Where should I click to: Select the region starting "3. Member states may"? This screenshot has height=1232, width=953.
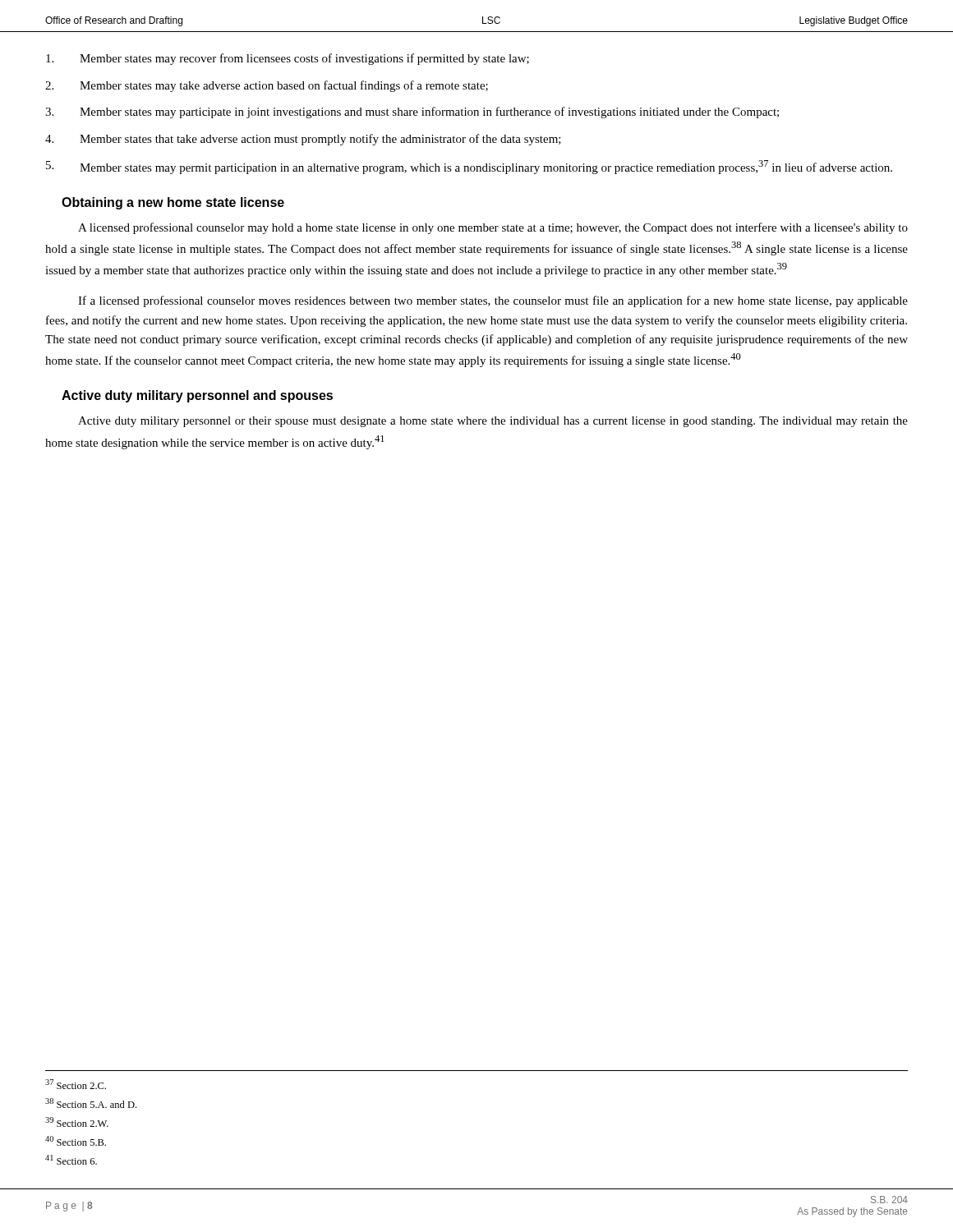point(476,112)
